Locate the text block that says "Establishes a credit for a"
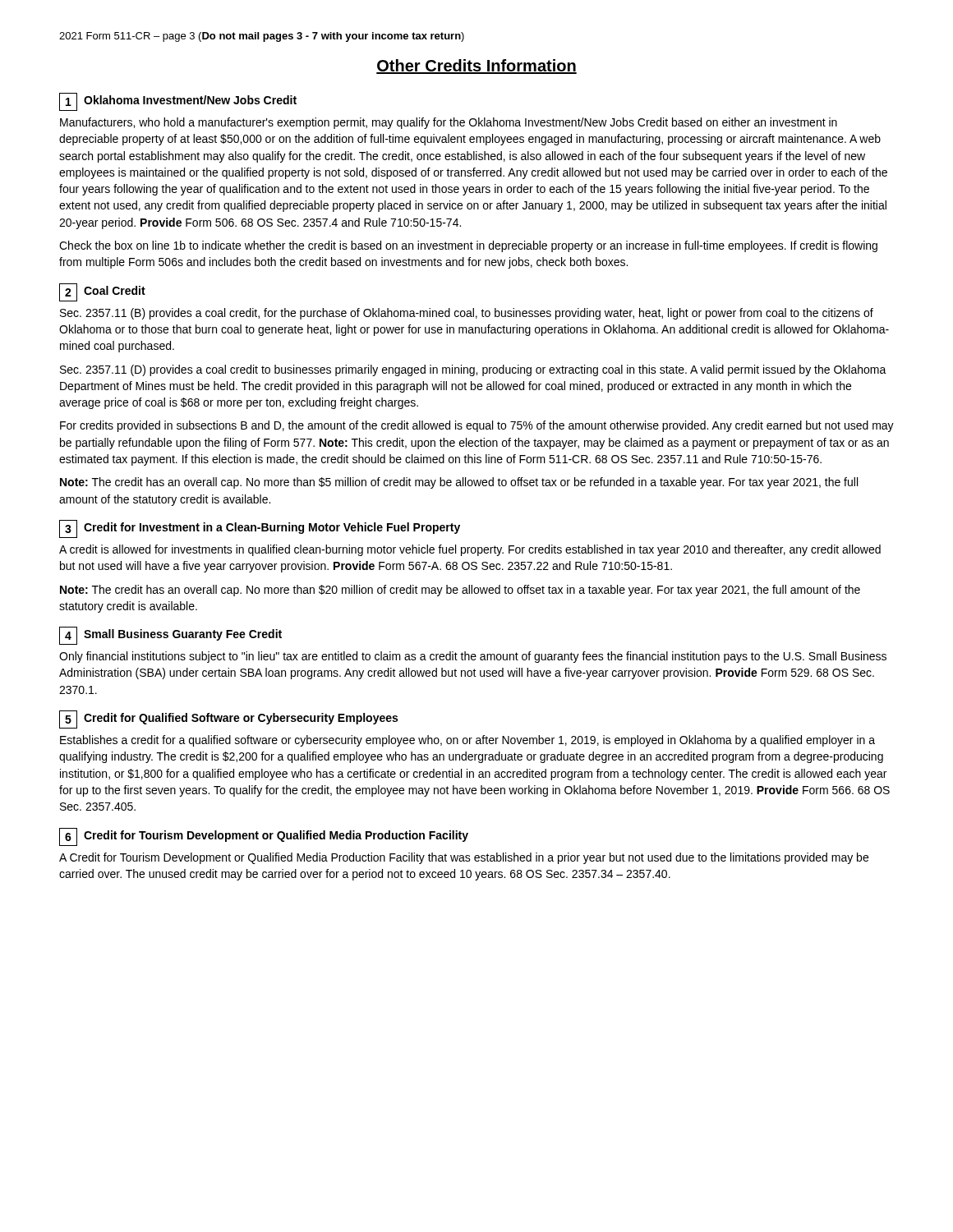The width and height of the screenshot is (953, 1232). click(x=475, y=773)
